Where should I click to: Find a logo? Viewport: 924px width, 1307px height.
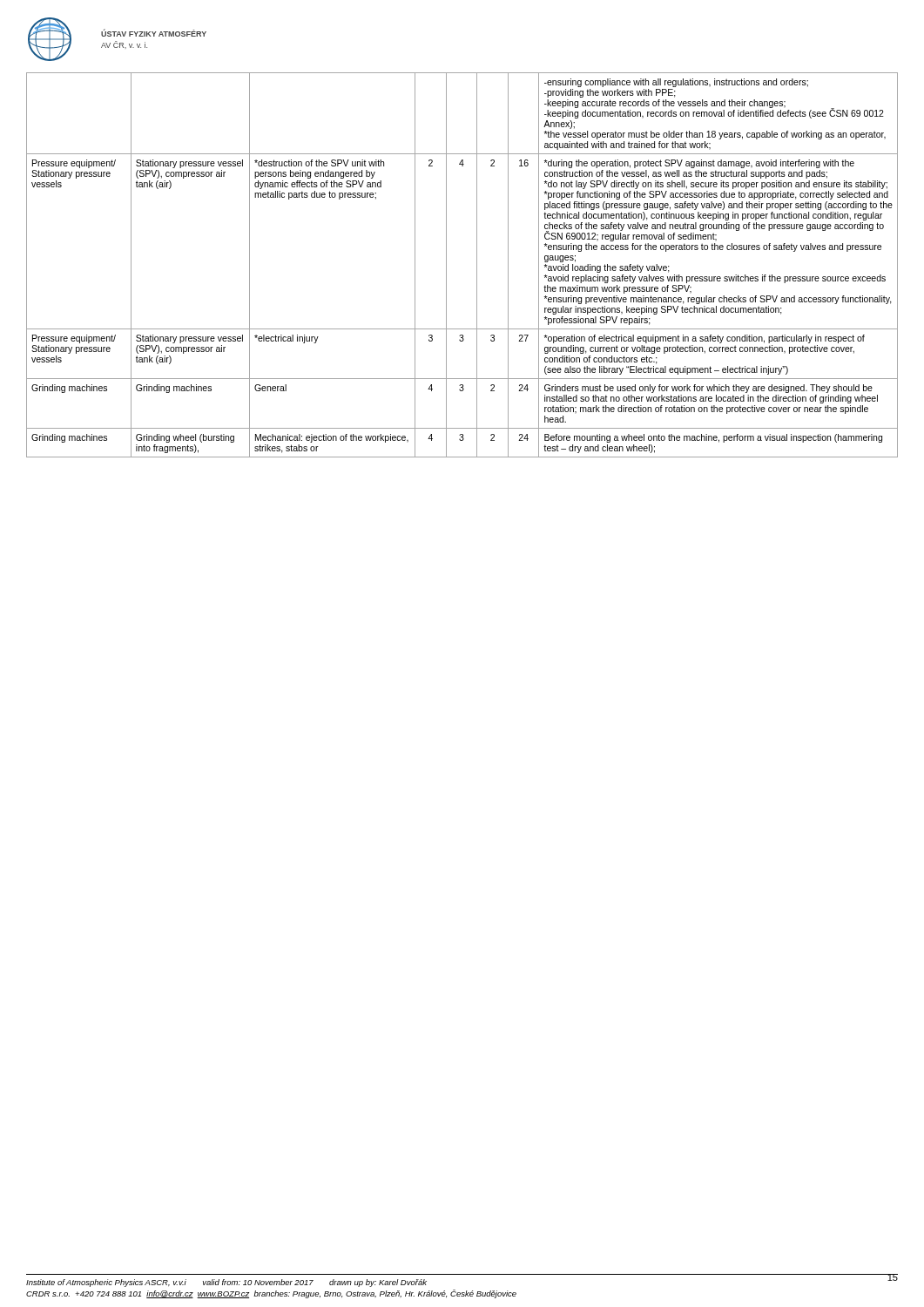click(x=462, y=40)
